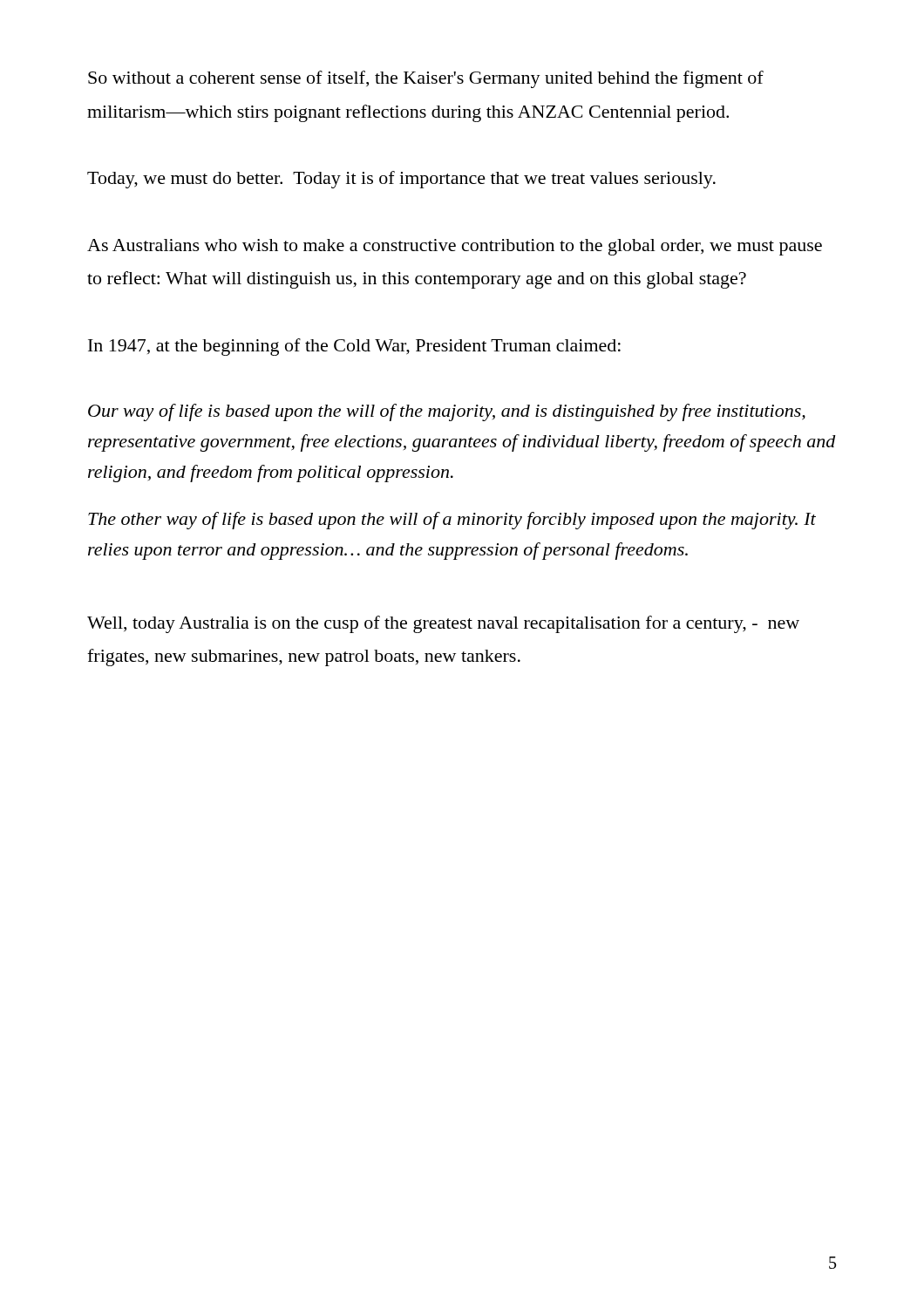The width and height of the screenshot is (924, 1308).
Task: Click the passage that begins "As Australians who wish"
Action: tap(455, 261)
